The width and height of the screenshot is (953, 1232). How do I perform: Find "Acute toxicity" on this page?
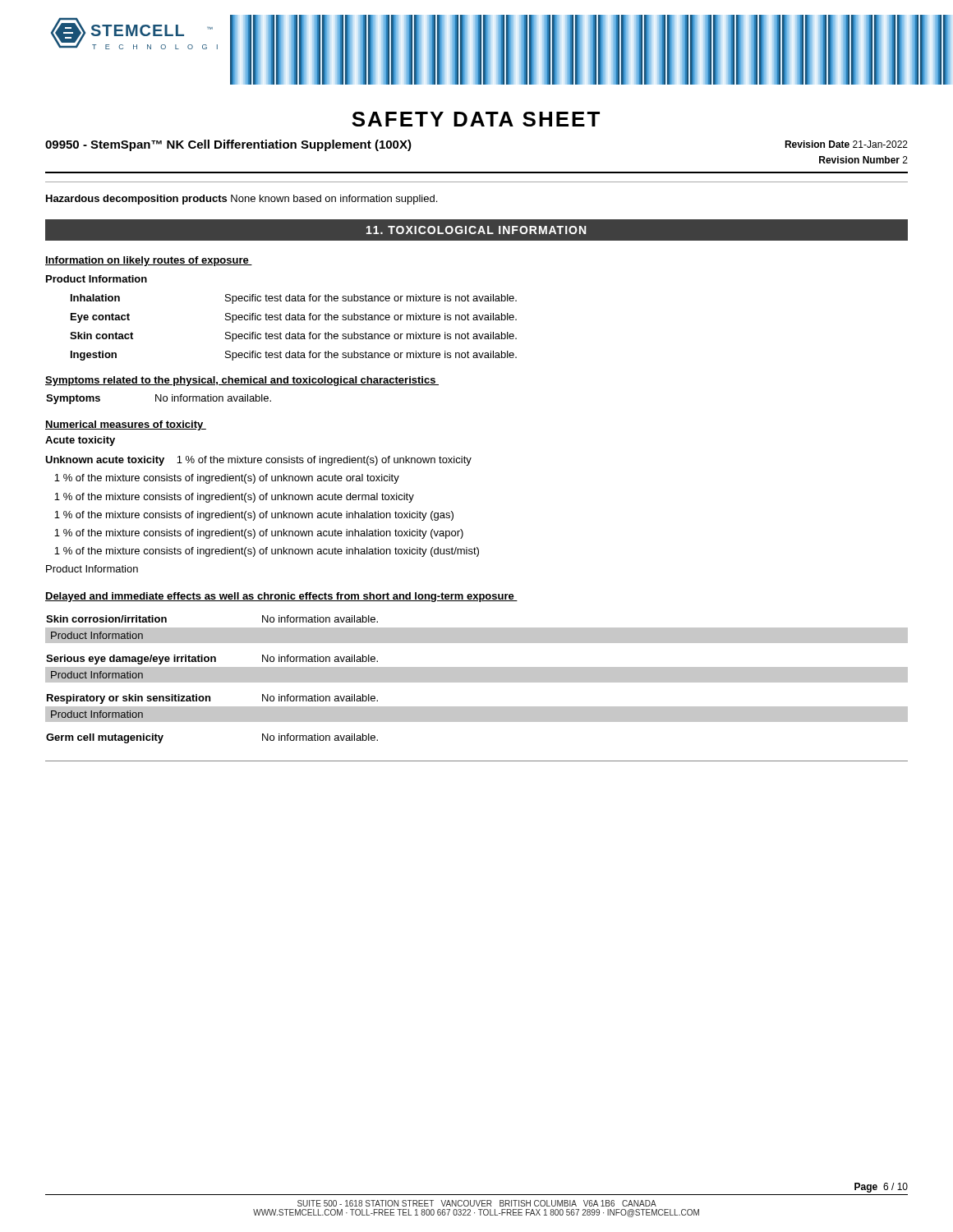click(80, 440)
